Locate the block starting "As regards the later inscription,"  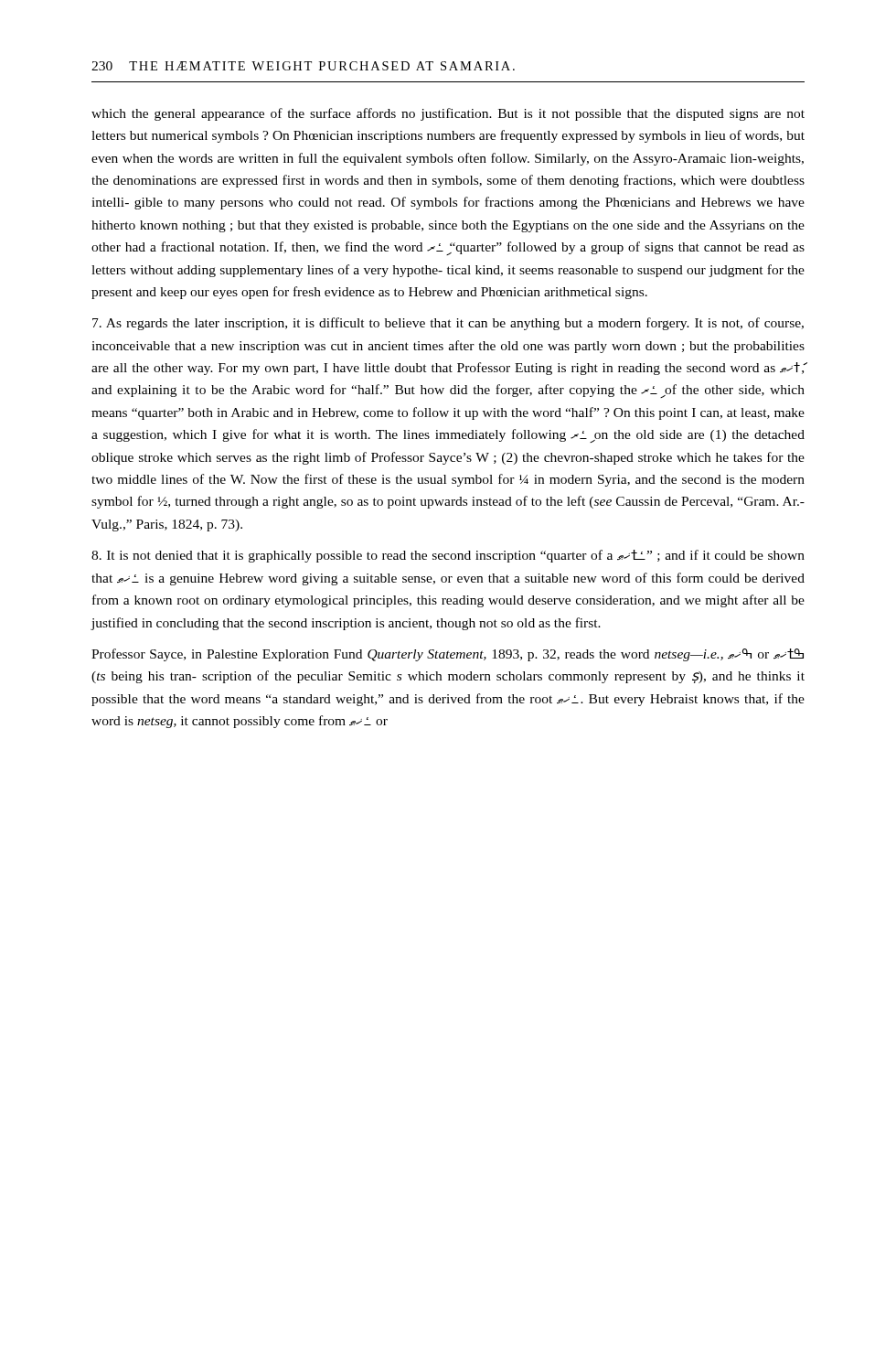point(448,424)
